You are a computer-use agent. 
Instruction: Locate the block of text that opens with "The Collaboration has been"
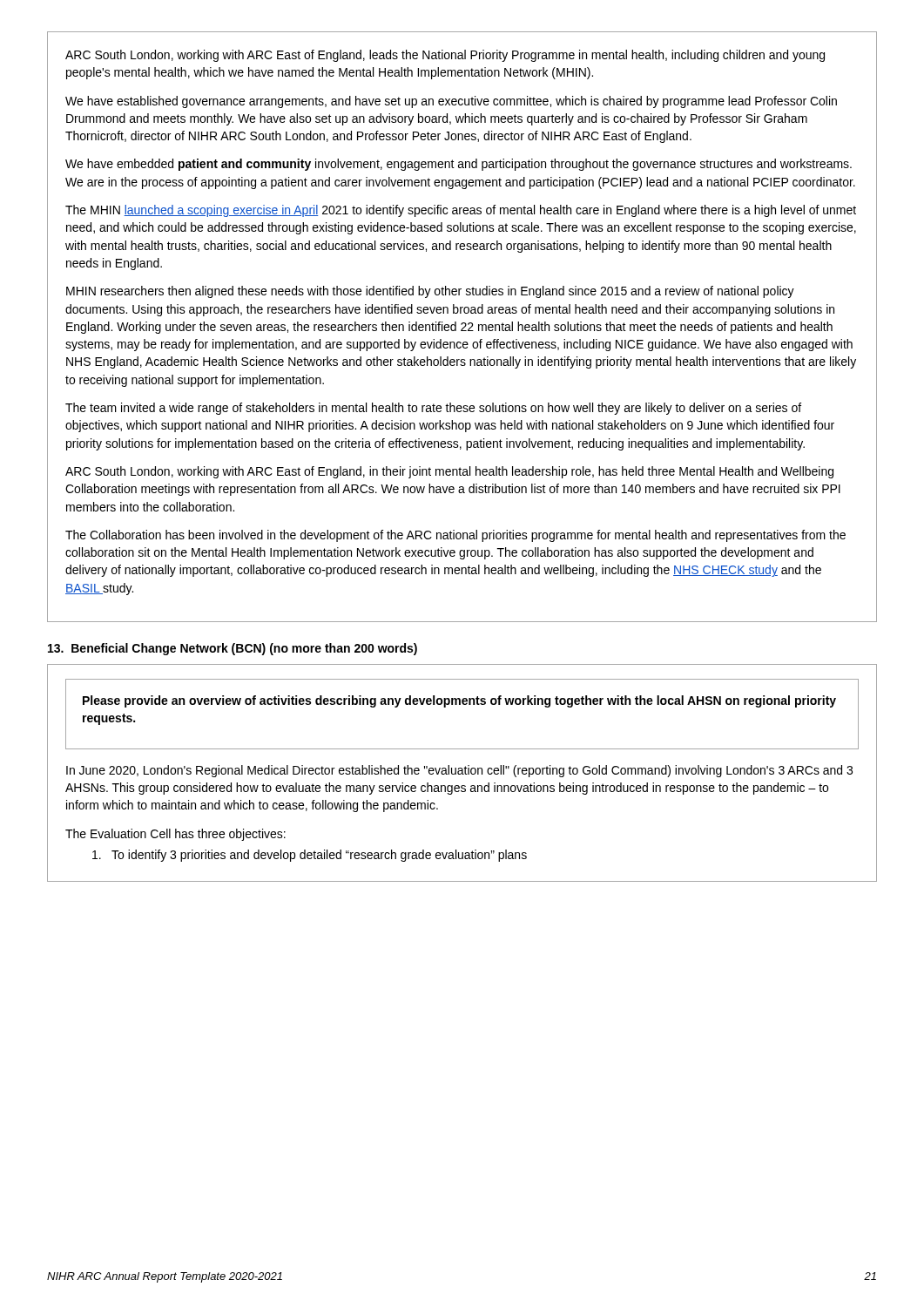click(462, 562)
